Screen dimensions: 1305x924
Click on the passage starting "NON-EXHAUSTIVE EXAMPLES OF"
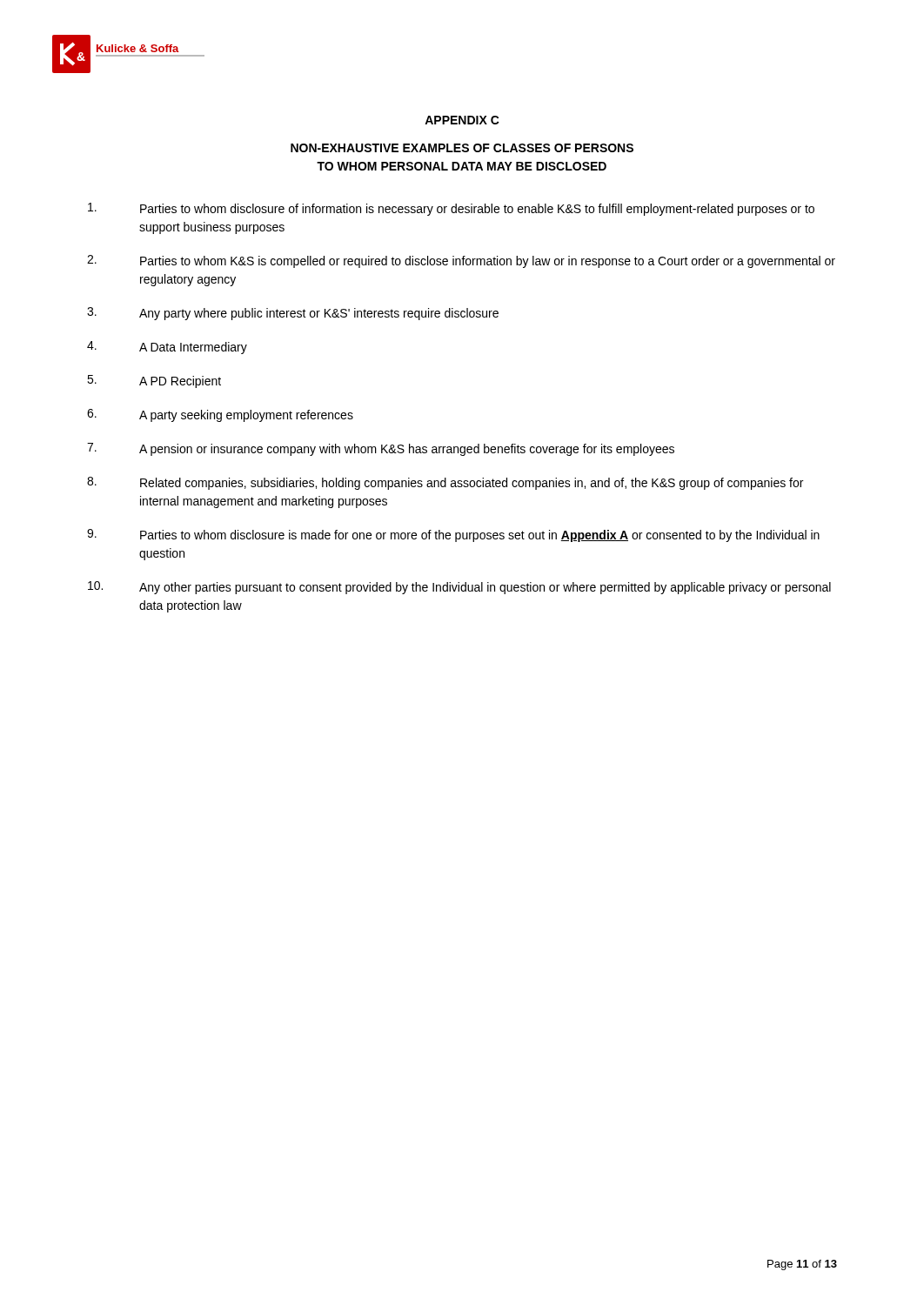462,157
